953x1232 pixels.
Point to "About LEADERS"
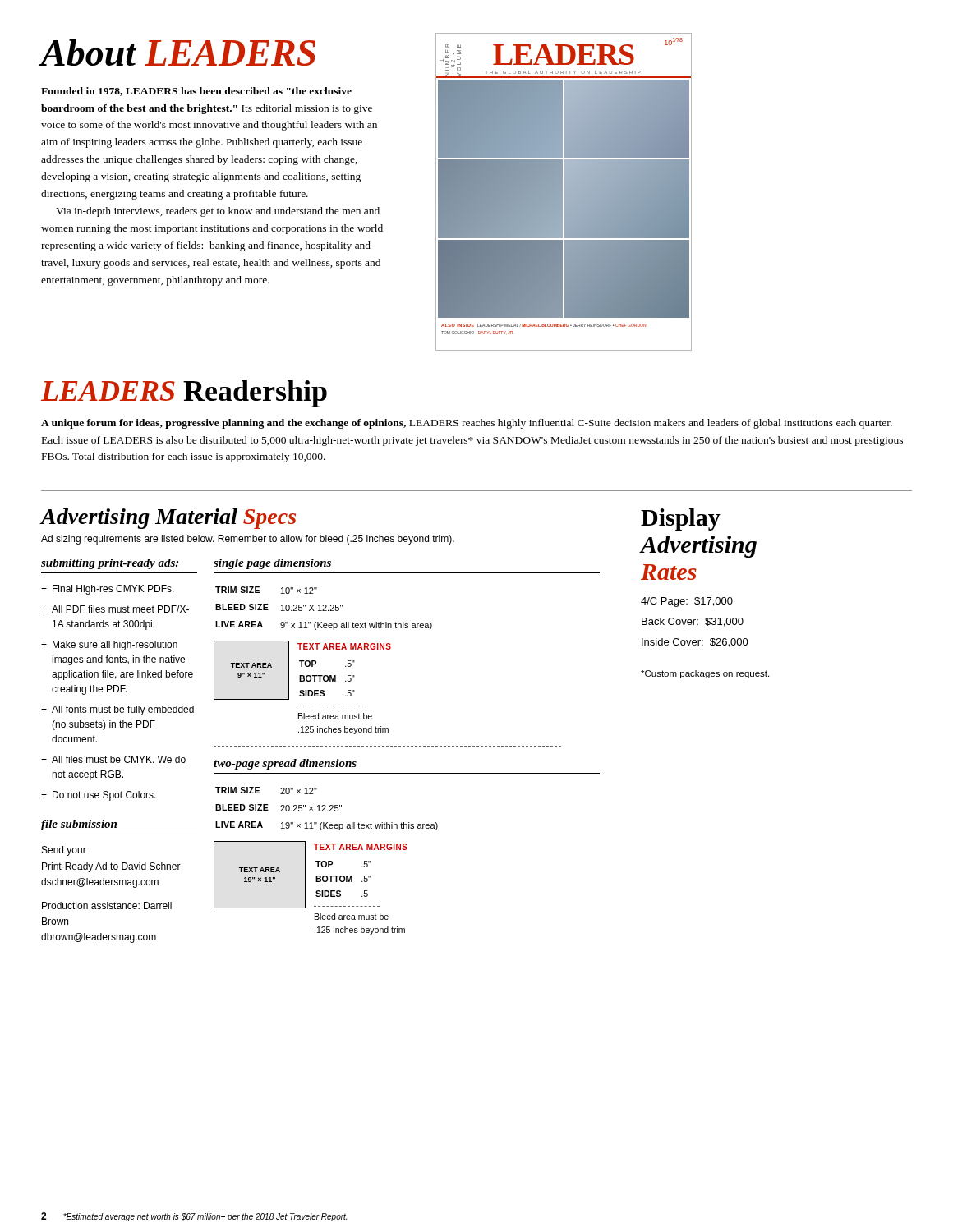coord(218,54)
